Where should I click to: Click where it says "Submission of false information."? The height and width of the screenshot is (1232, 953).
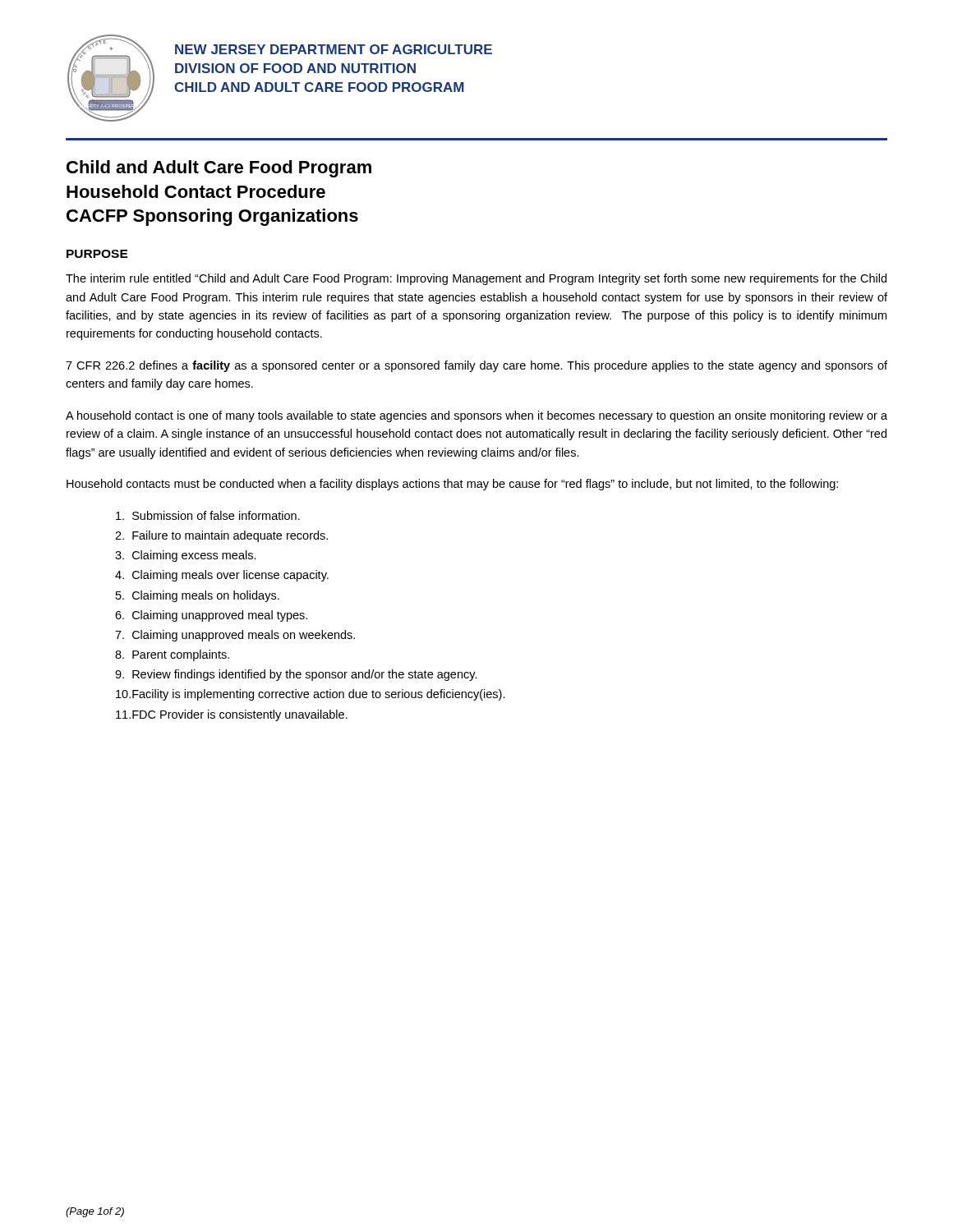(208, 516)
